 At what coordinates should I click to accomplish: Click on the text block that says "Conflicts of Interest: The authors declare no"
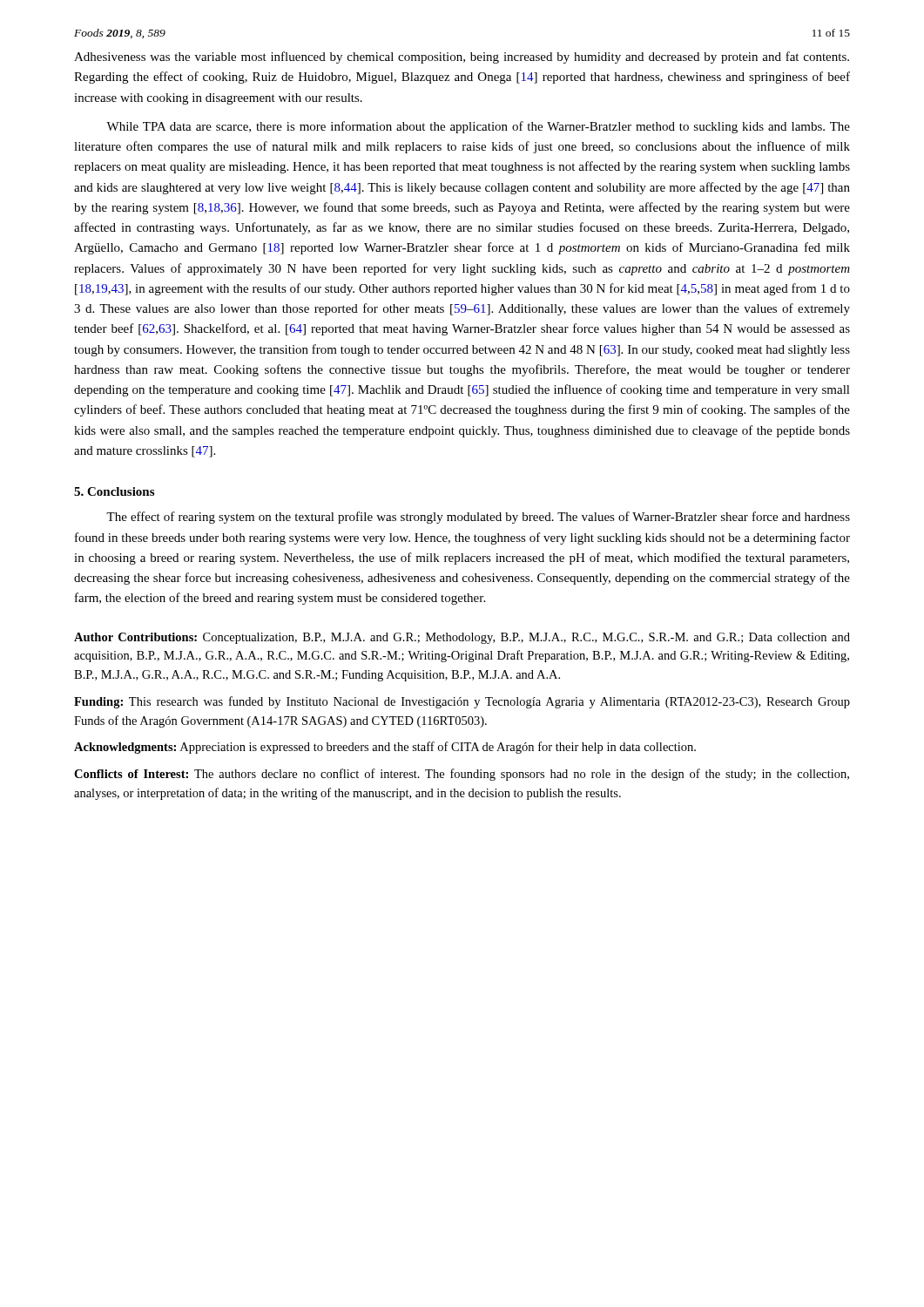coord(462,784)
